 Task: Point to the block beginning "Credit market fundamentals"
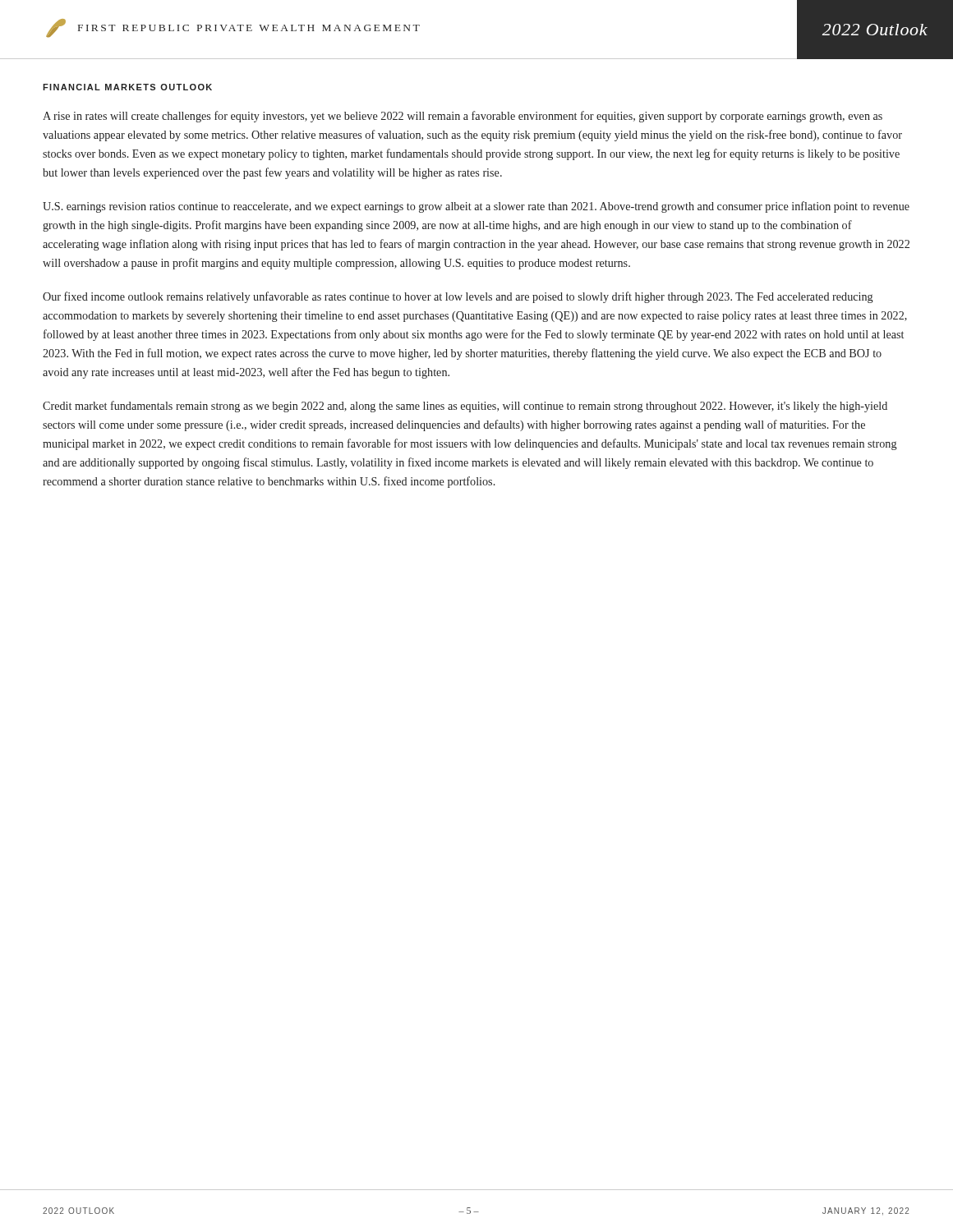[x=470, y=444]
